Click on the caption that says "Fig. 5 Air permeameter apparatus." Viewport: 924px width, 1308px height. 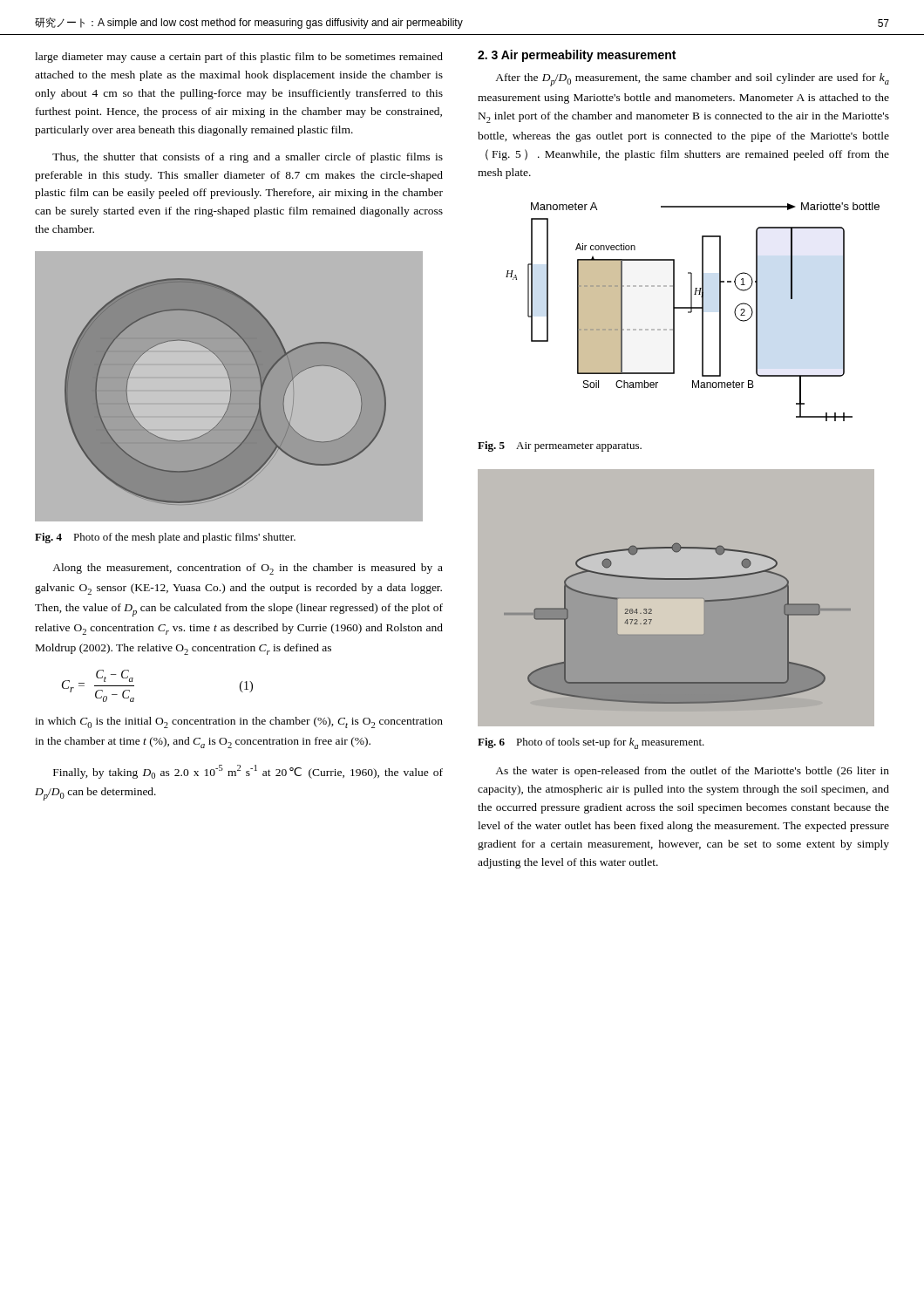pyautogui.click(x=560, y=445)
